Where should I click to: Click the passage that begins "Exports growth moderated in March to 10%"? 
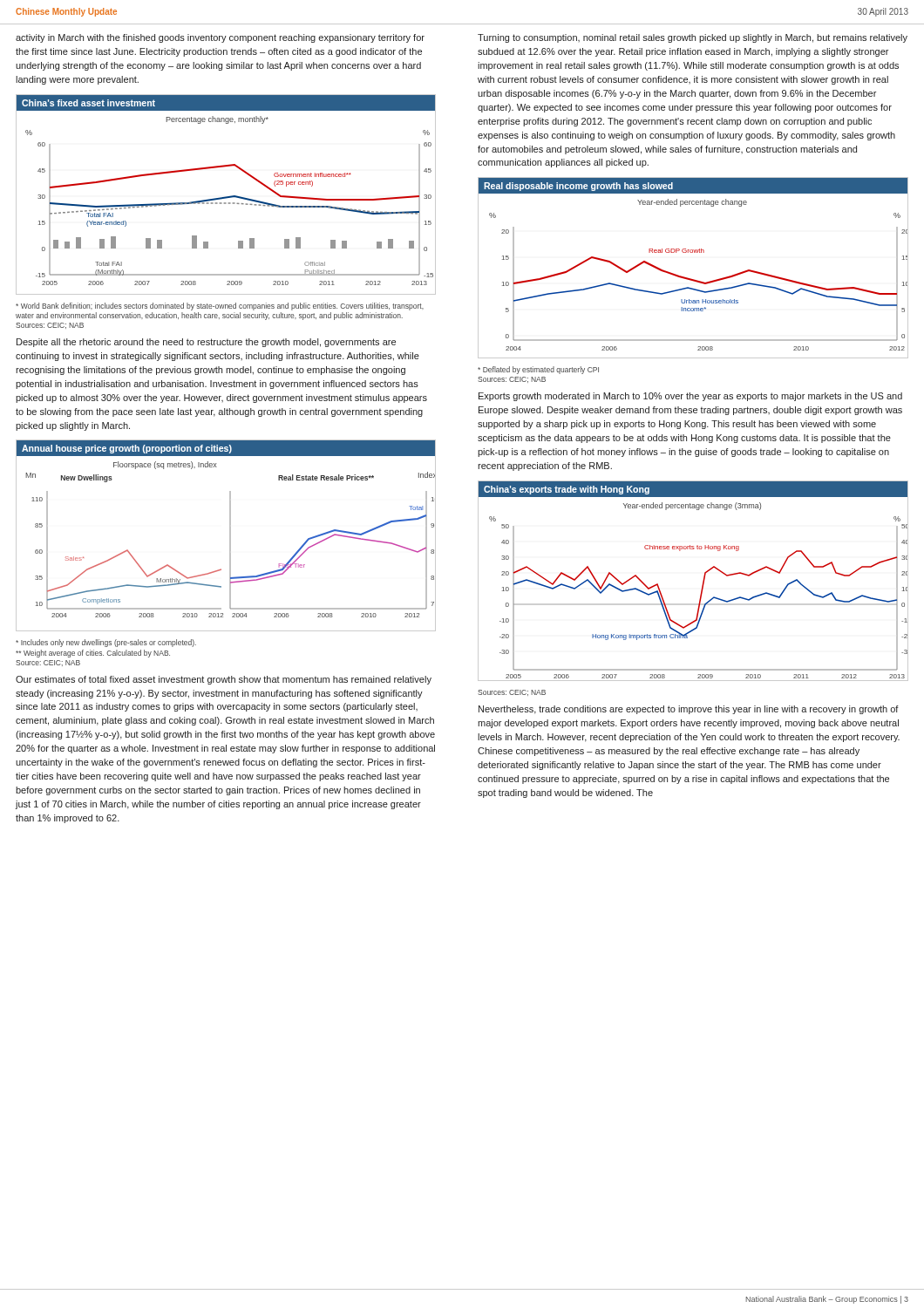pos(690,431)
